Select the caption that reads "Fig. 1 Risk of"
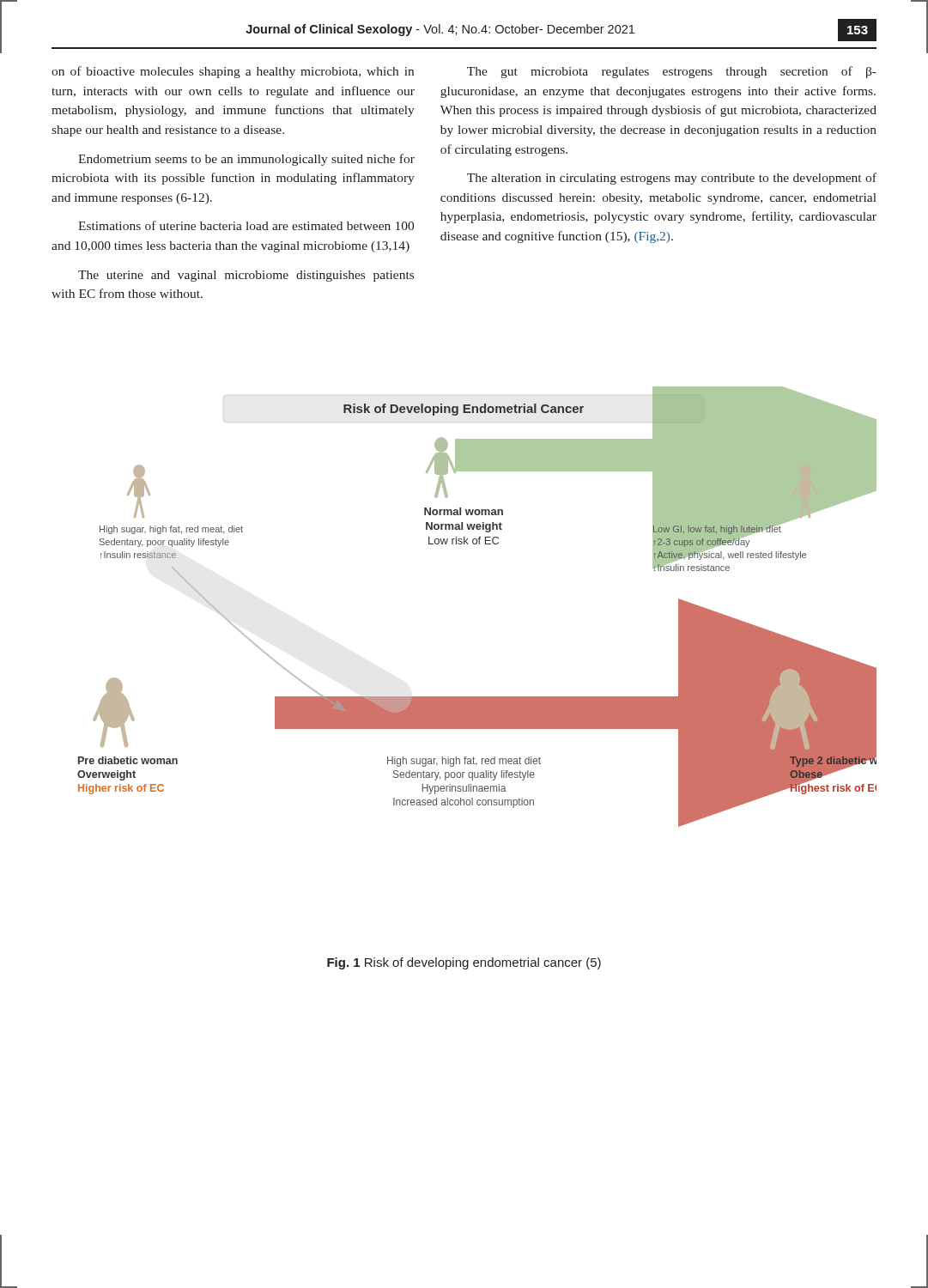Viewport: 928px width, 1288px height. [464, 962]
